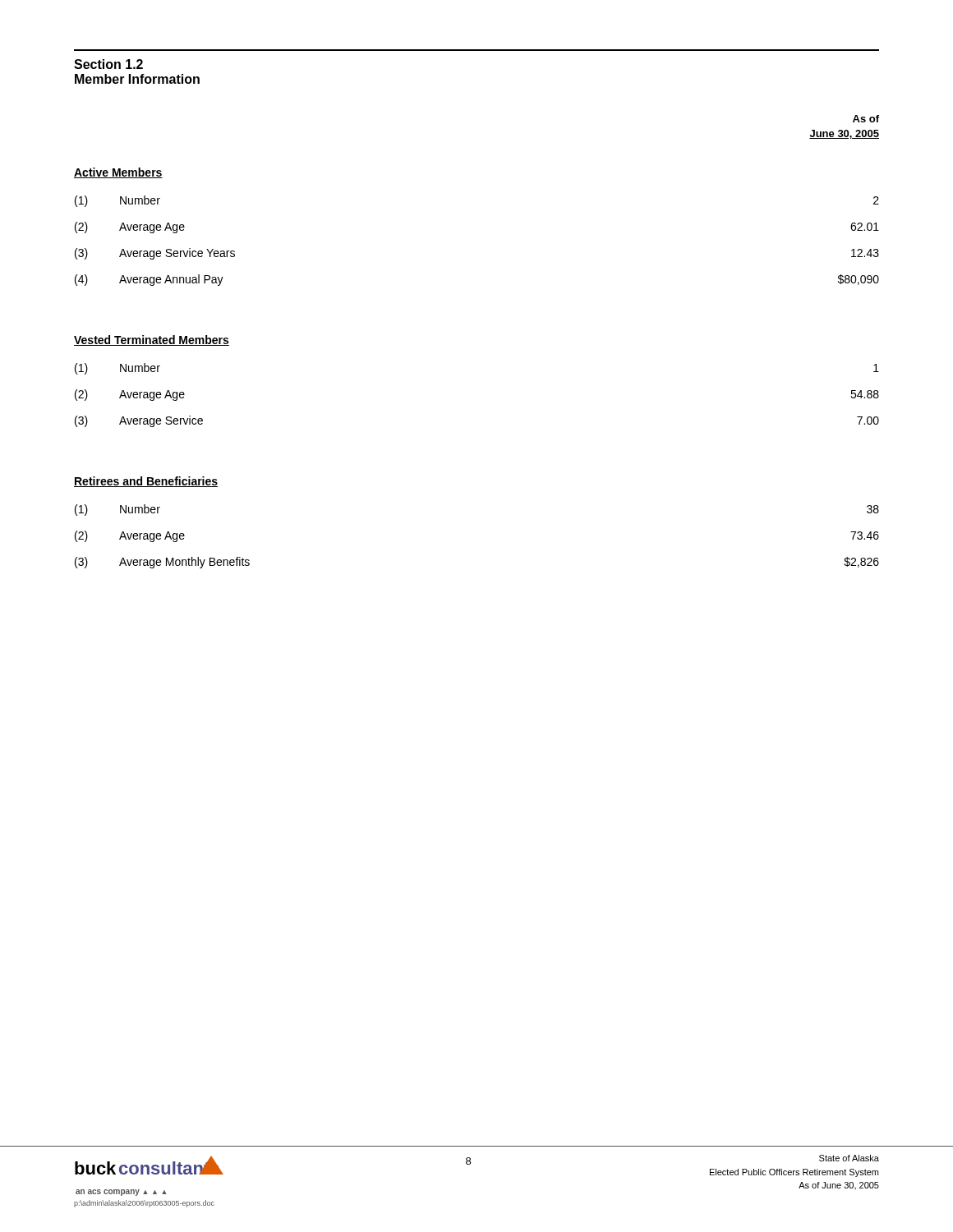953x1232 pixels.
Task: Navigate to the passage starting "(3) Average Monthly Benefits $2,826"
Action: [183, 562]
